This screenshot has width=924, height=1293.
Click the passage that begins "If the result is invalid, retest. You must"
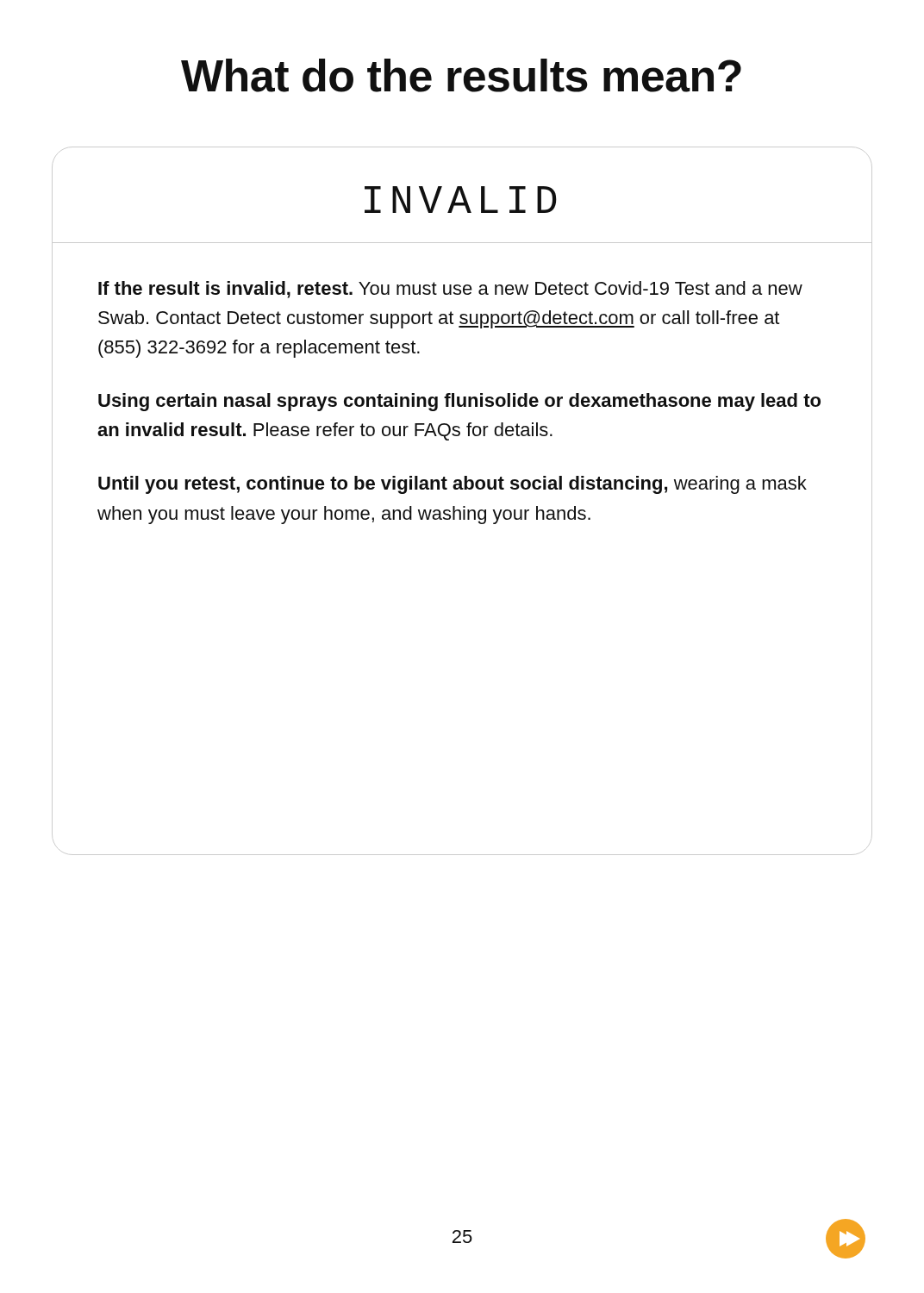point(450,318)
